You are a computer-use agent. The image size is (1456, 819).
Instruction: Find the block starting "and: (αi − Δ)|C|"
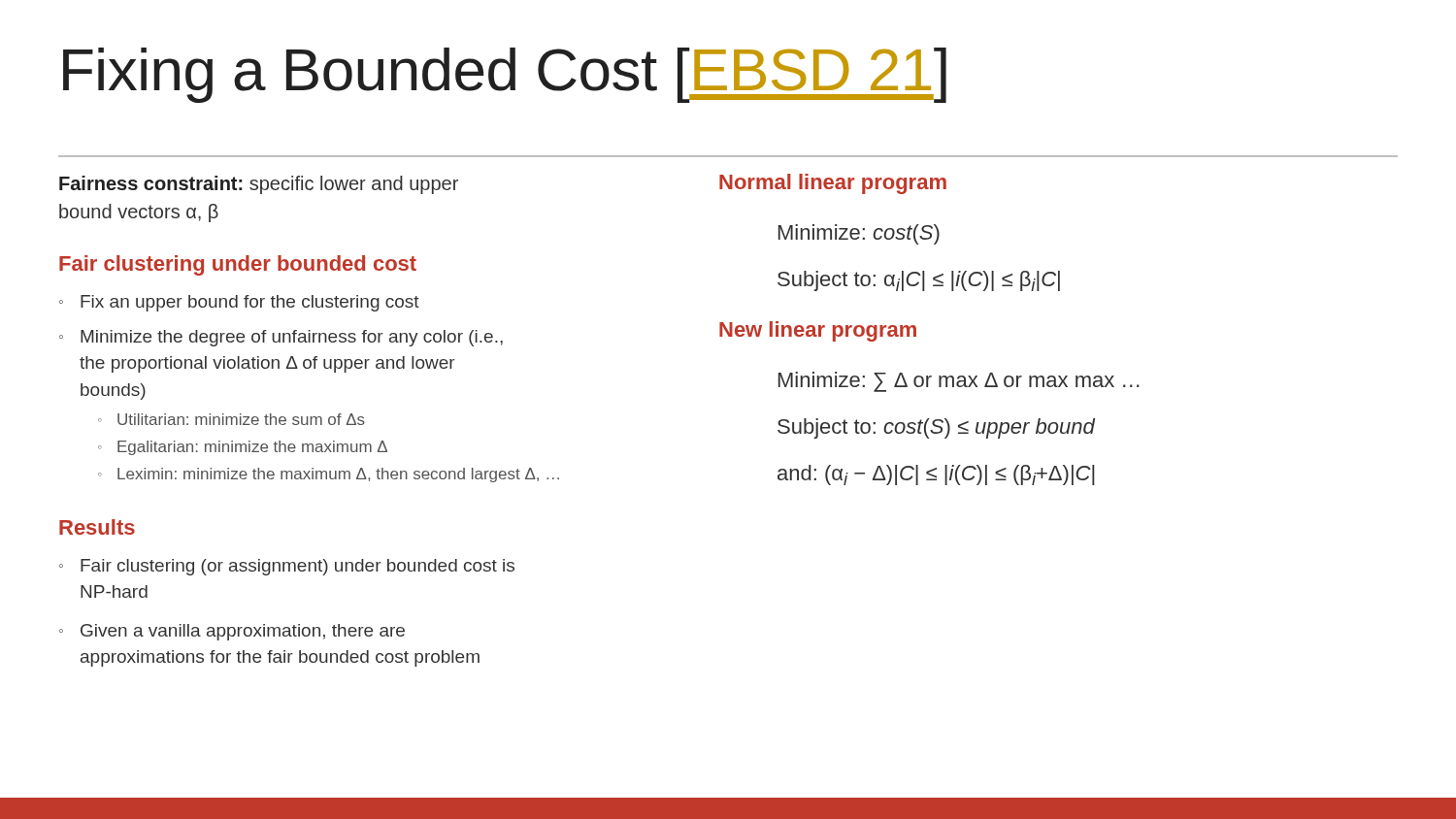click(936, 476)
